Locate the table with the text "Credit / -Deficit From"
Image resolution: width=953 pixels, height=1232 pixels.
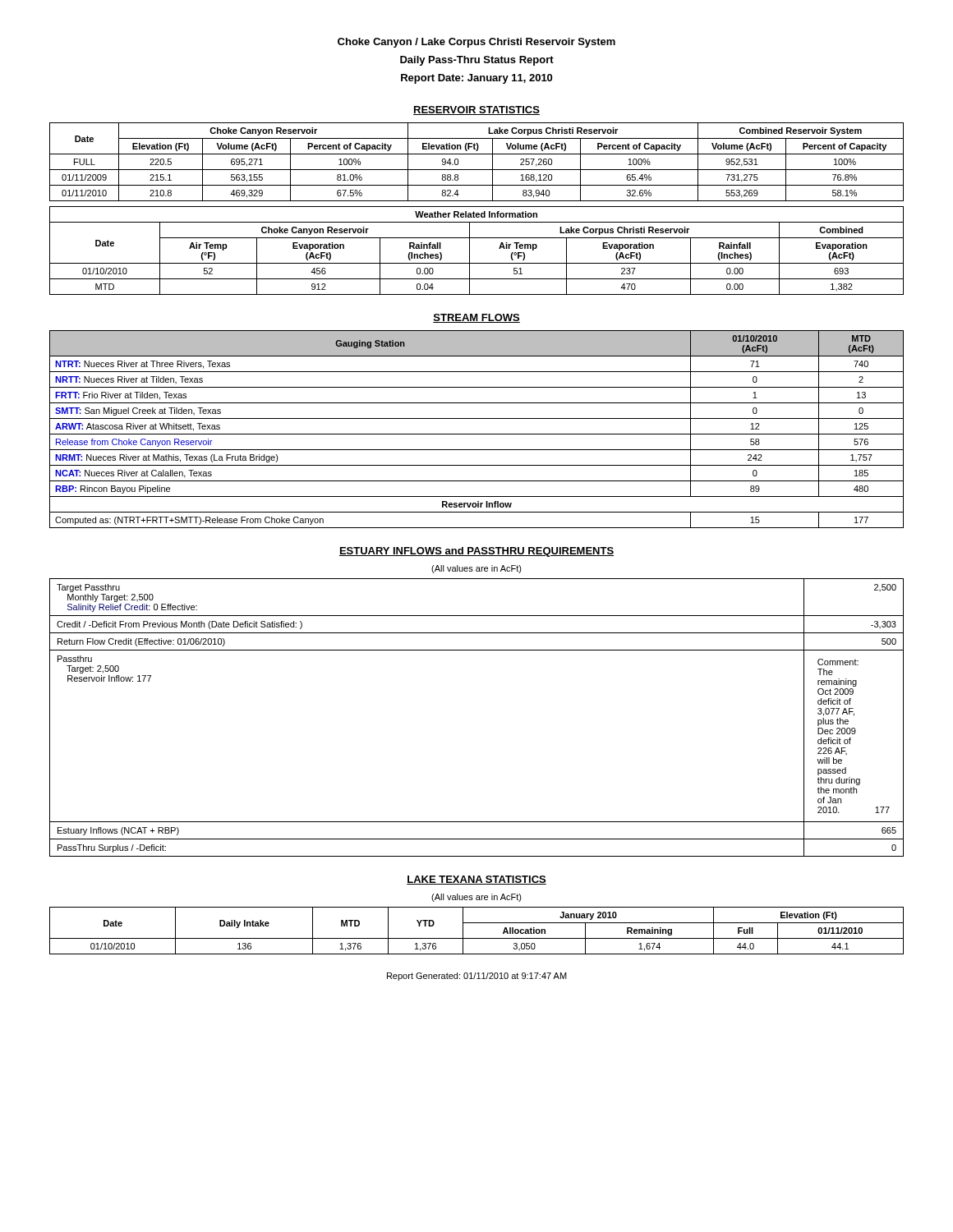[x=476, y=718]
